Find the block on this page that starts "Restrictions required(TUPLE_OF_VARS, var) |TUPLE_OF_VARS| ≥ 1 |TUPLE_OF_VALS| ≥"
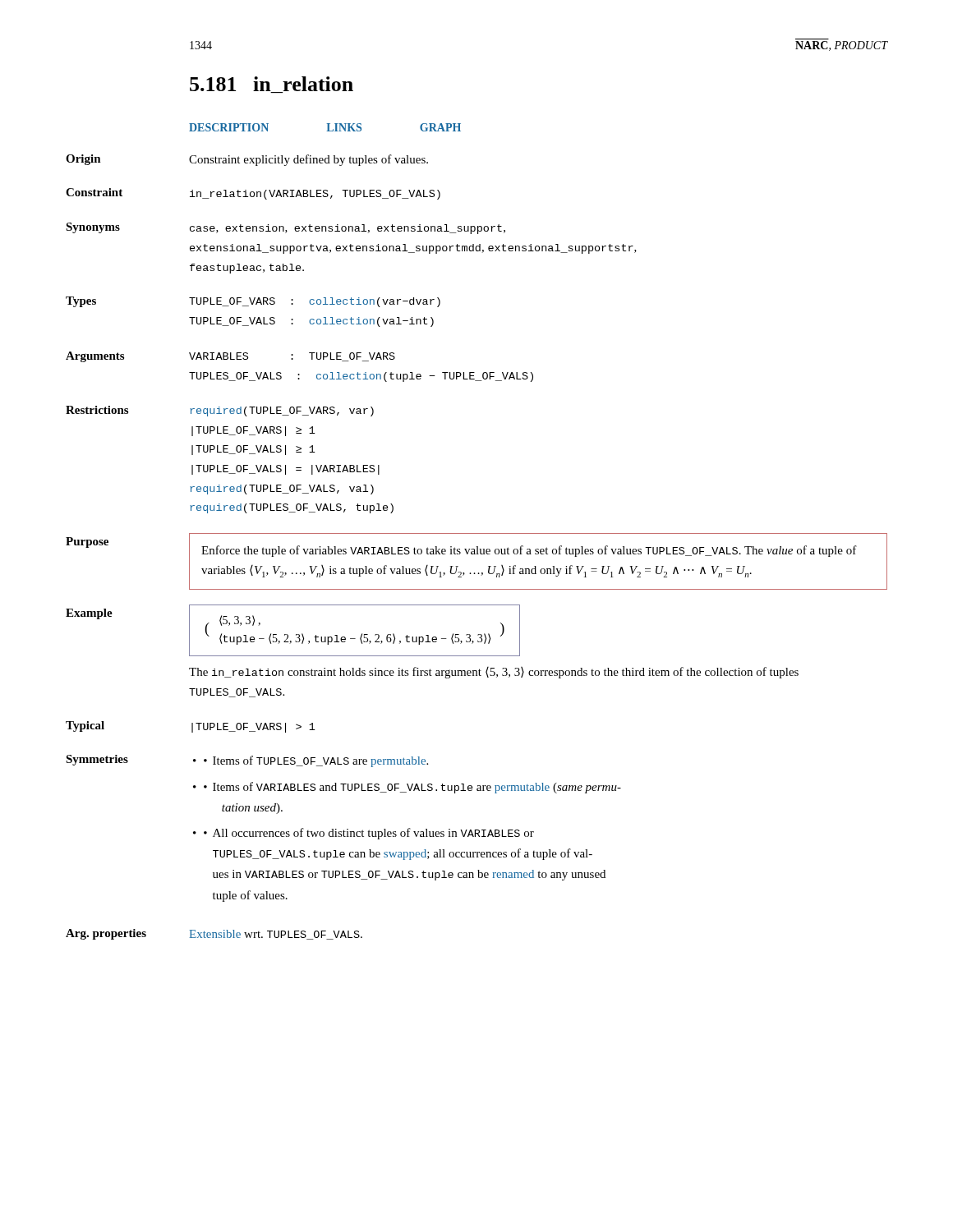 (220, 411)
